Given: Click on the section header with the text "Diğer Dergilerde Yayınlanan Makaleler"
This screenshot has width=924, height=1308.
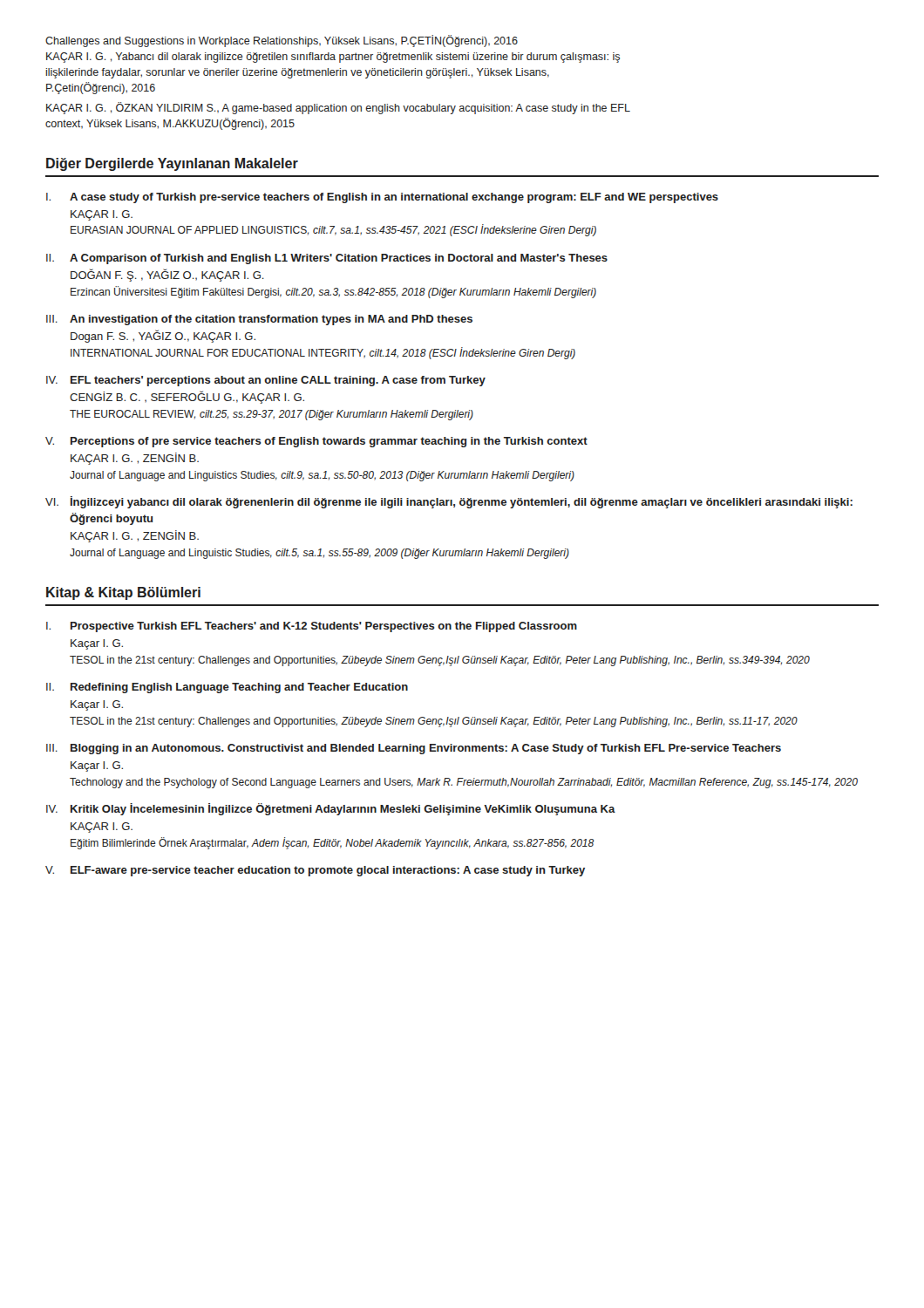Looking at the screenshot, I should (172, 163).
